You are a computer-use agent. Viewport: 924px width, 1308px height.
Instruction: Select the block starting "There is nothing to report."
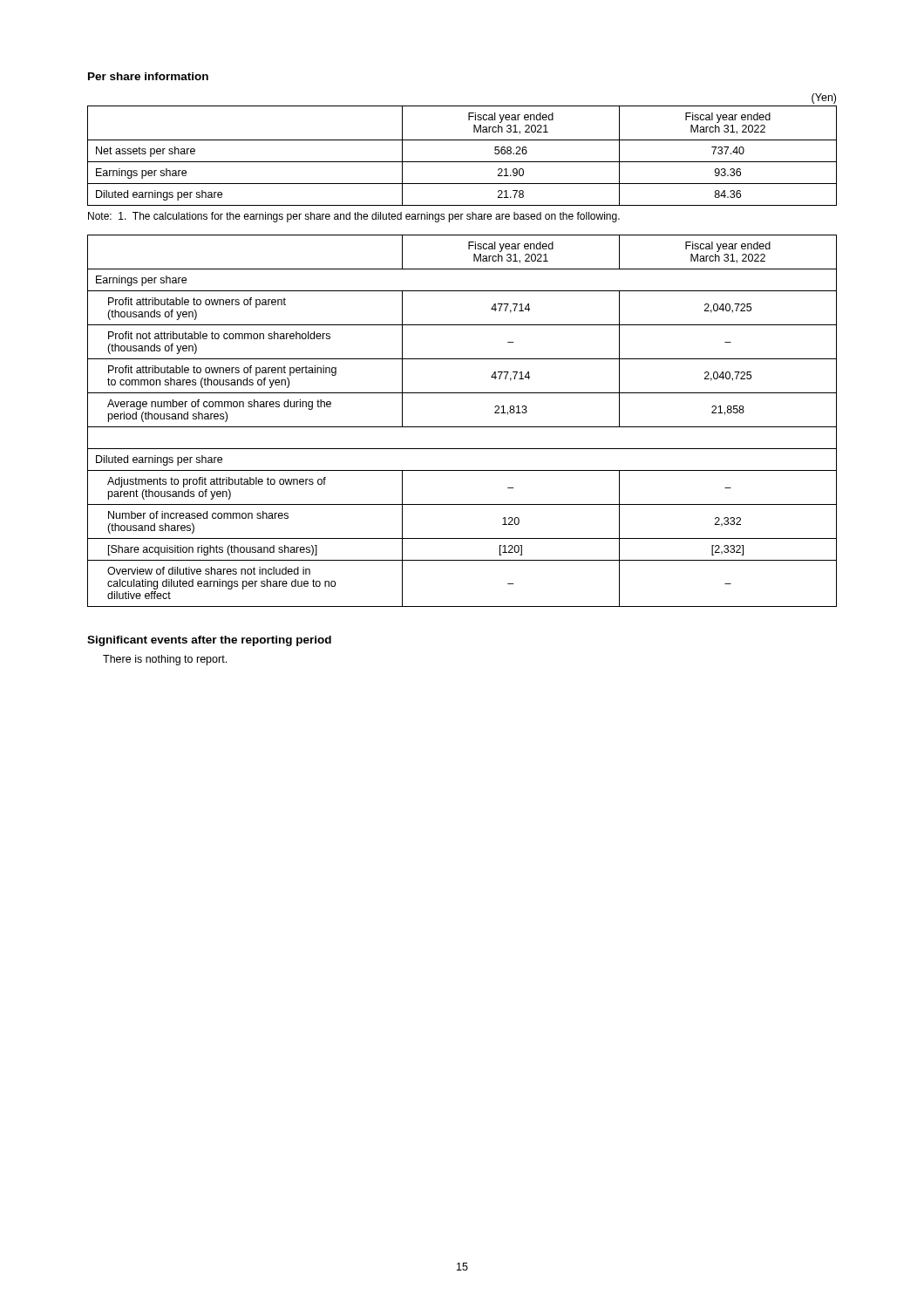coord(165,659)
